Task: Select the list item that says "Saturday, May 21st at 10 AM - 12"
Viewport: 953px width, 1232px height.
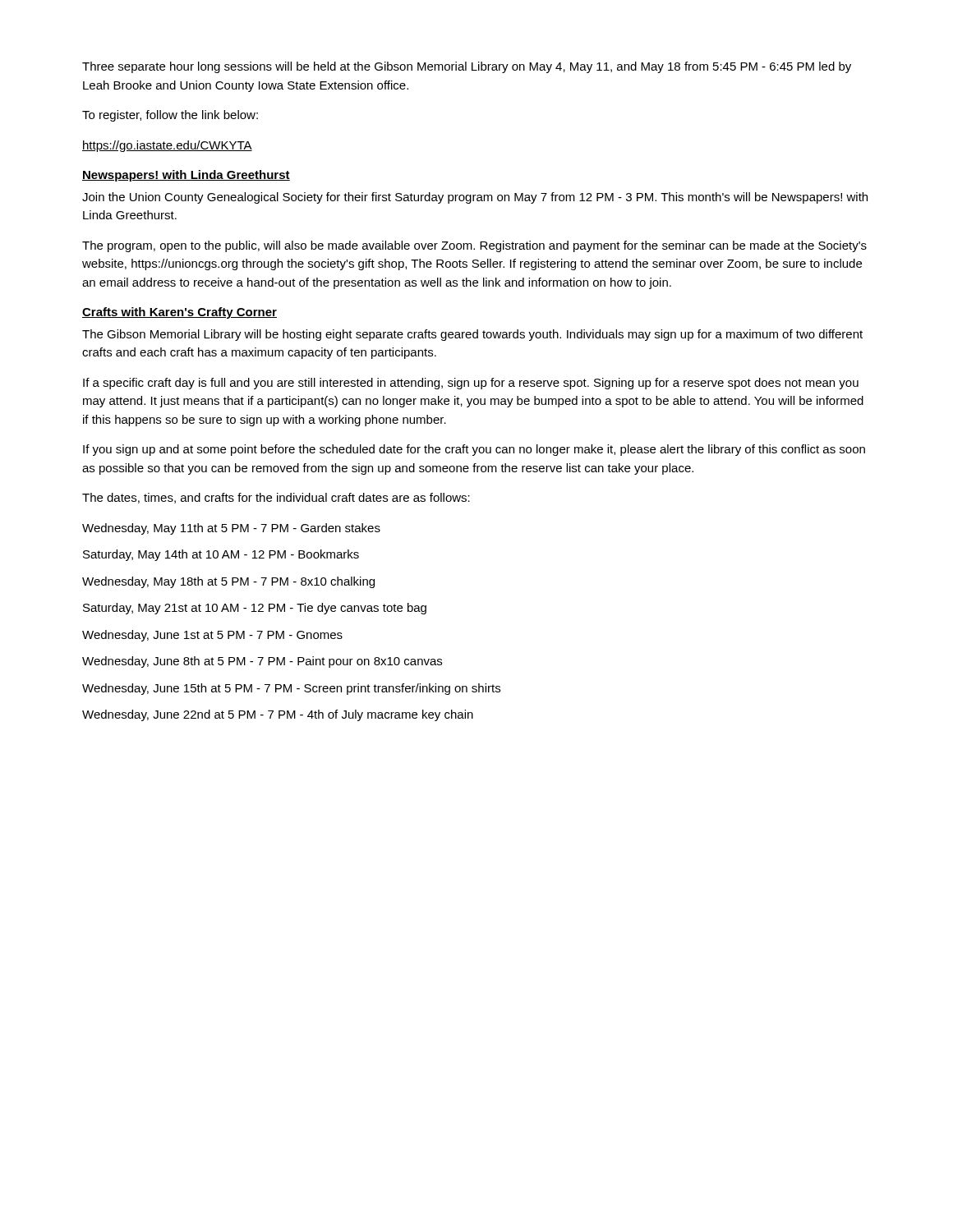Action: point(255,607)
